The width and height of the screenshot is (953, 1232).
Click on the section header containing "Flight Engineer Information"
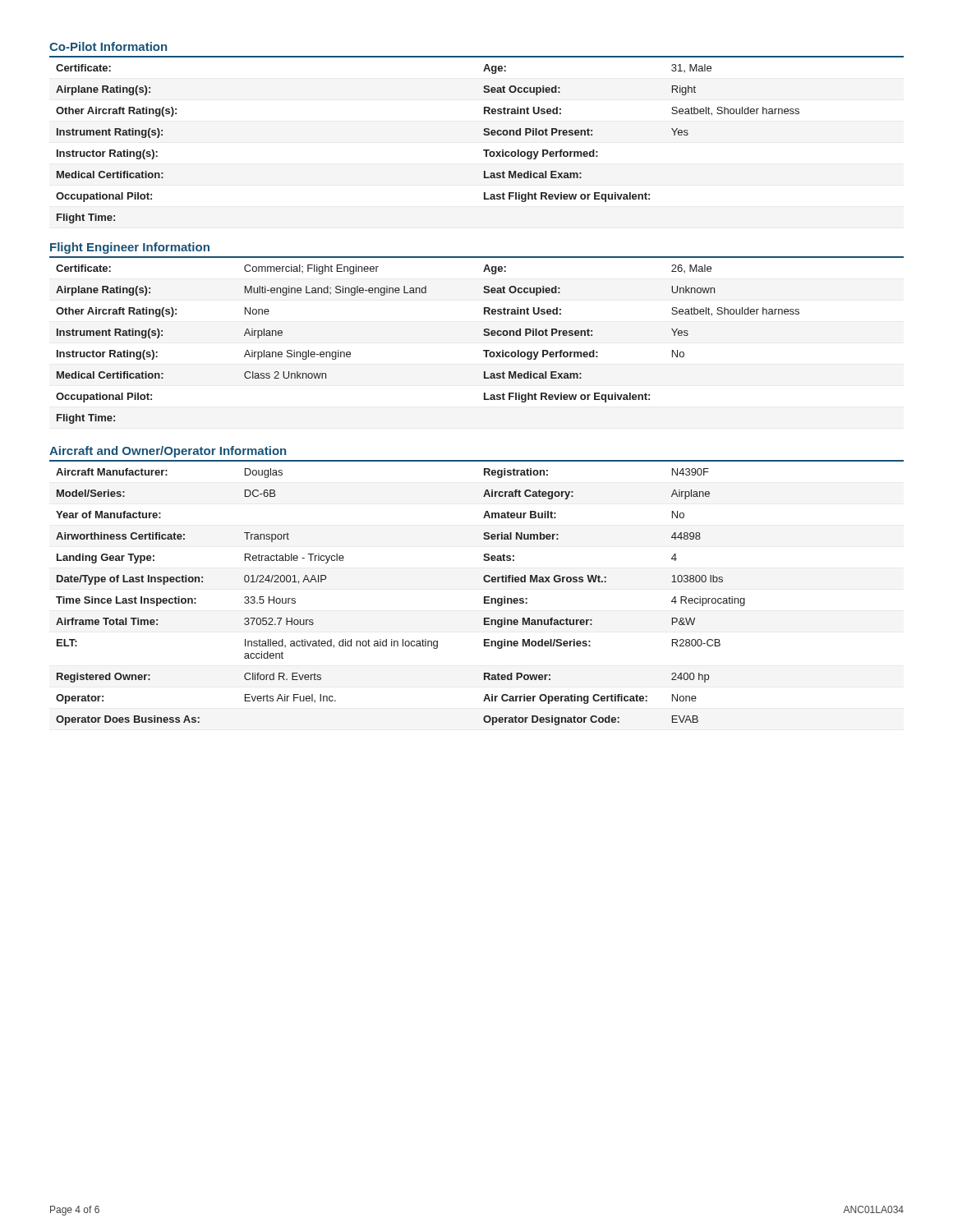coord(130,247)
